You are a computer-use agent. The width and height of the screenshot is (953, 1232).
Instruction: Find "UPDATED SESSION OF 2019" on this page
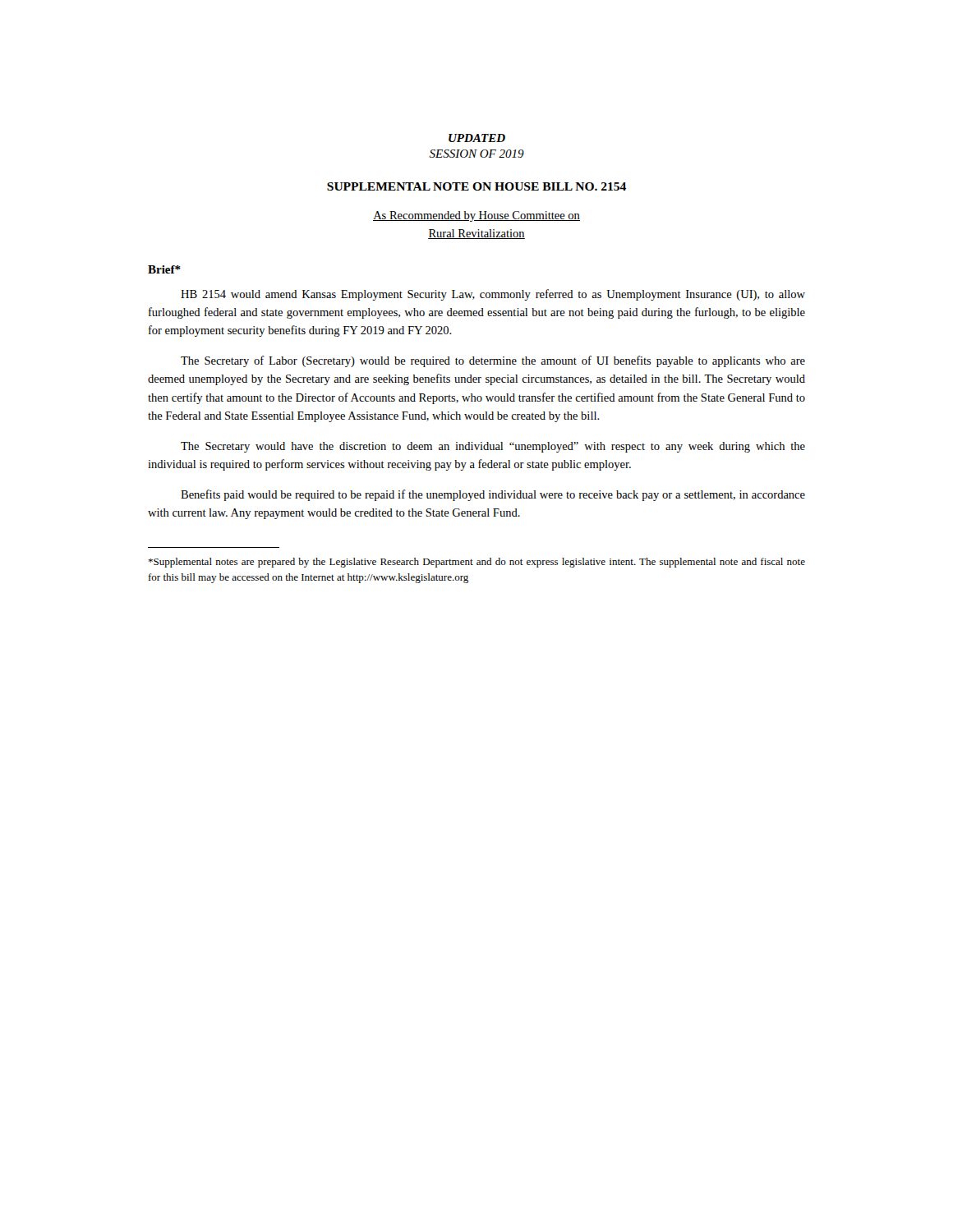(x=476, y=146)
